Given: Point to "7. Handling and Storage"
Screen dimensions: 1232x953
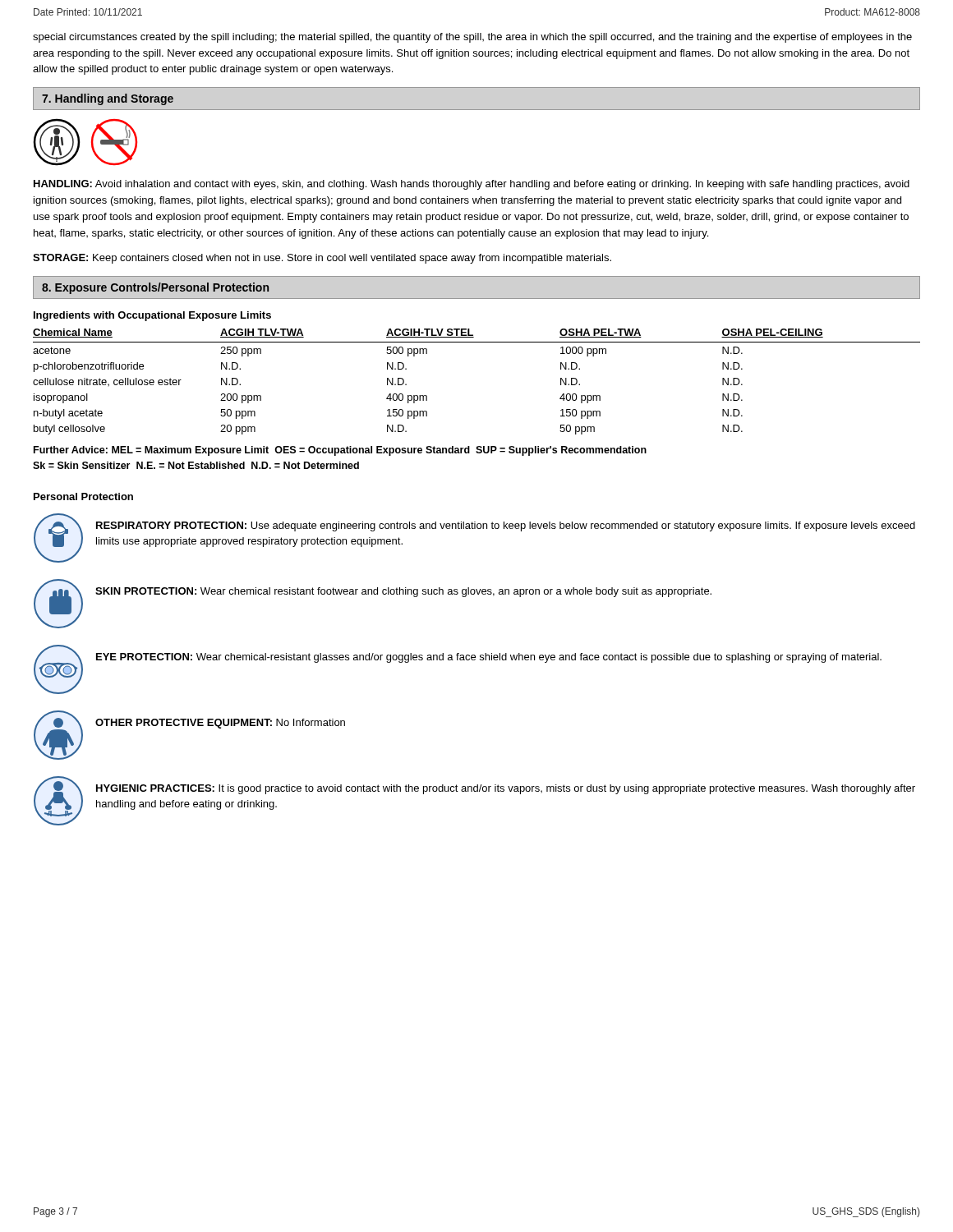Looking at the screenshot, I should pos(108,98).
